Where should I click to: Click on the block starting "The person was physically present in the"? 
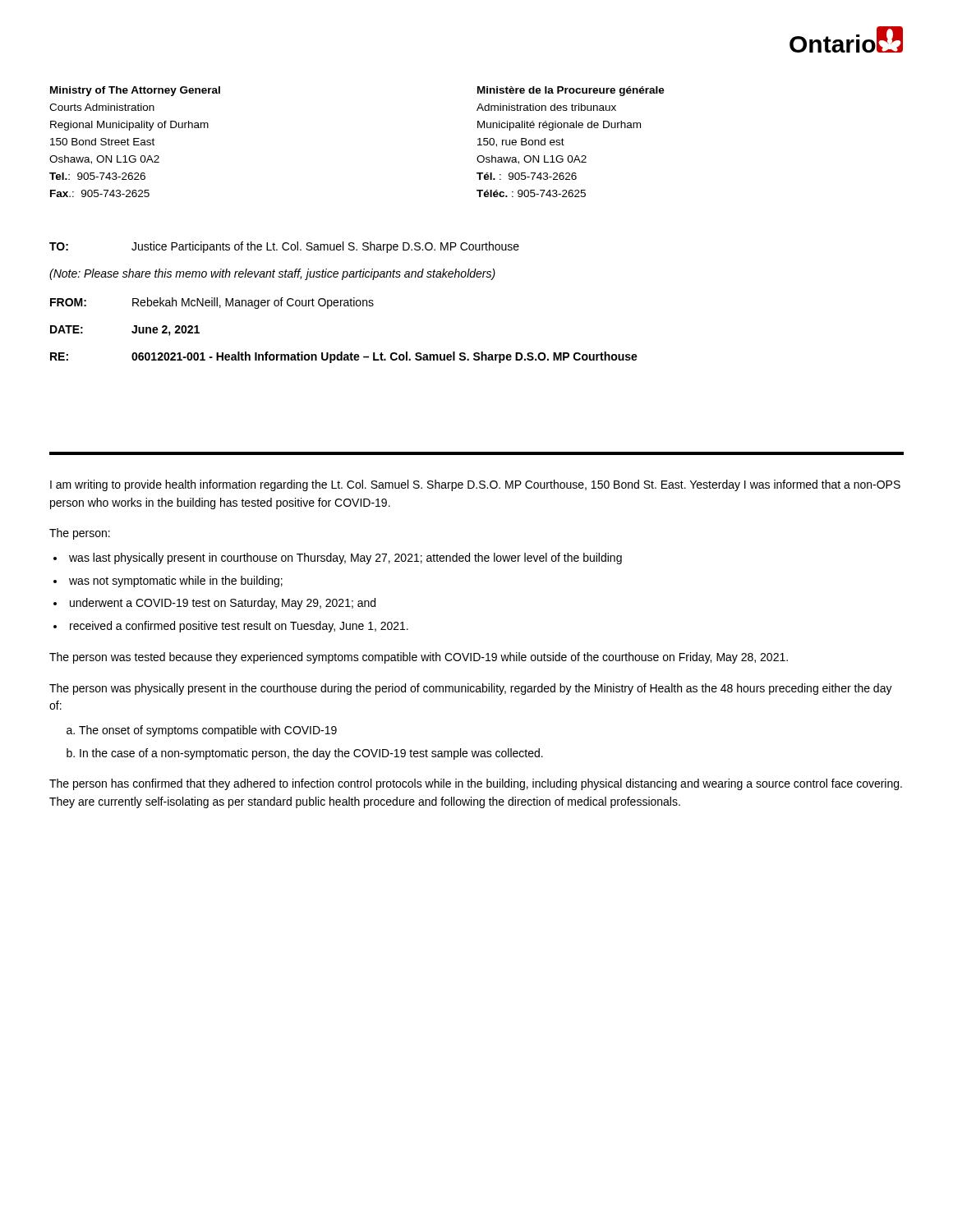[476, 697]
